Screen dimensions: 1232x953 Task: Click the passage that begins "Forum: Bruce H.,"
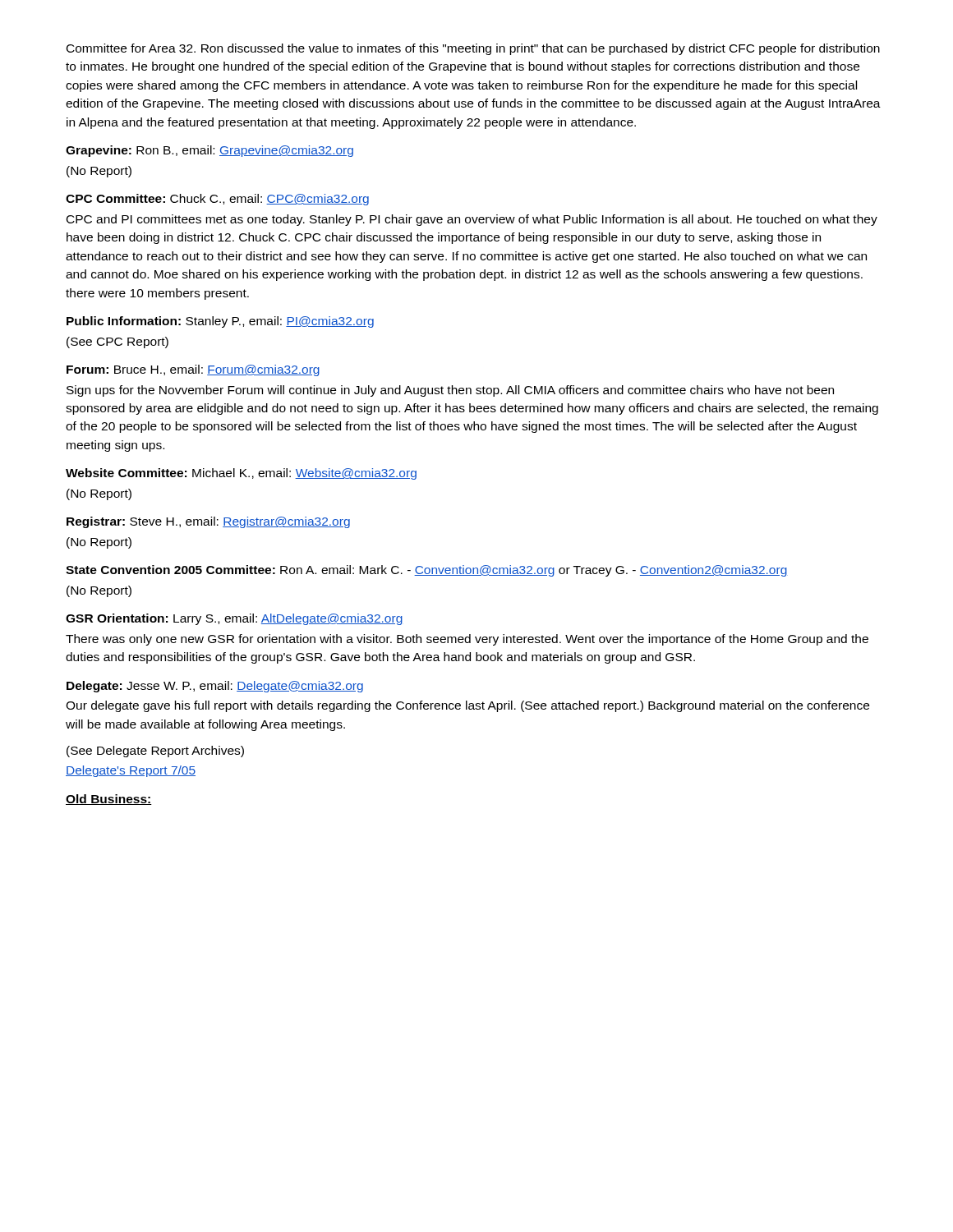(x=476, y=408)
